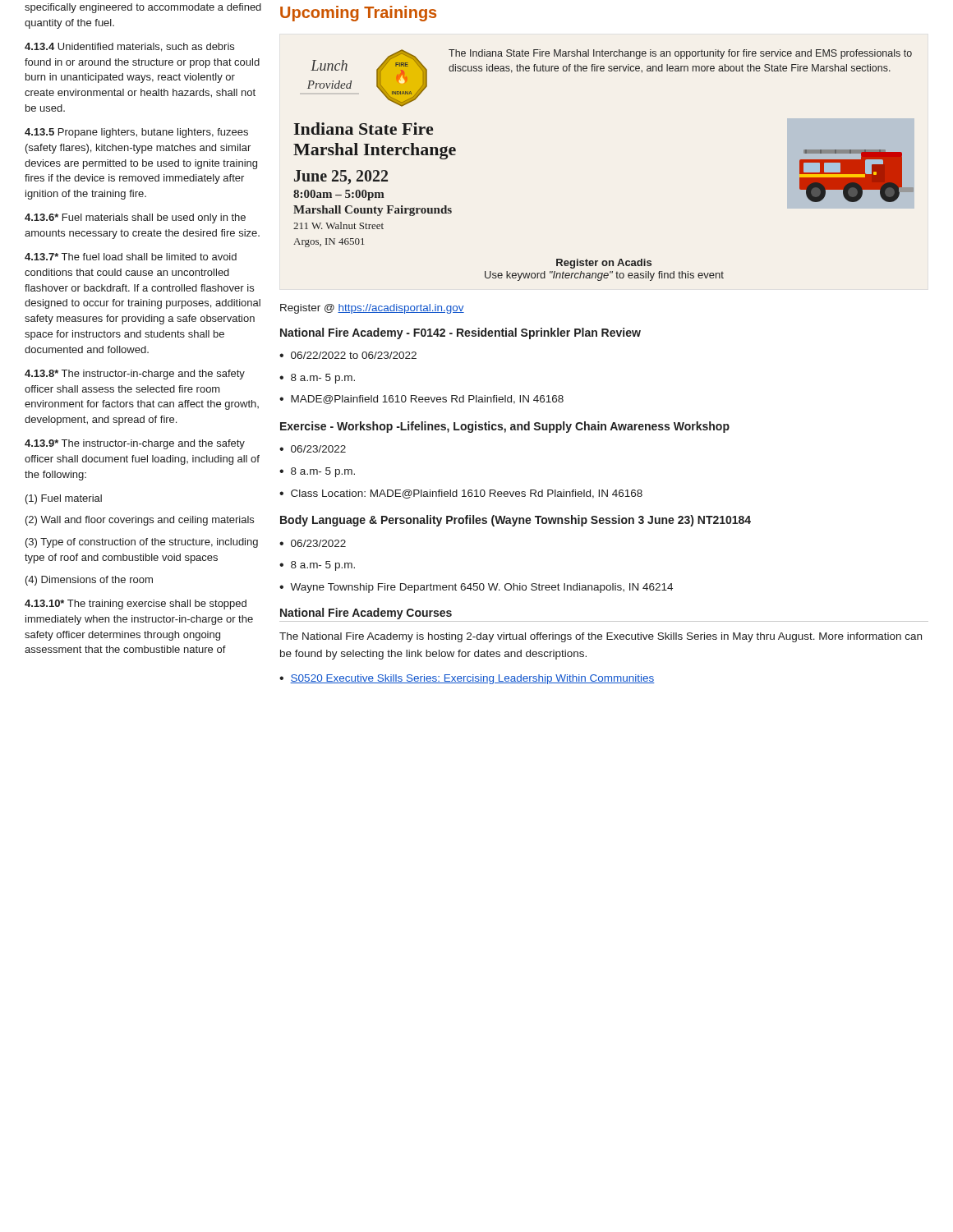Select the infographic

[x=604, y=162]
